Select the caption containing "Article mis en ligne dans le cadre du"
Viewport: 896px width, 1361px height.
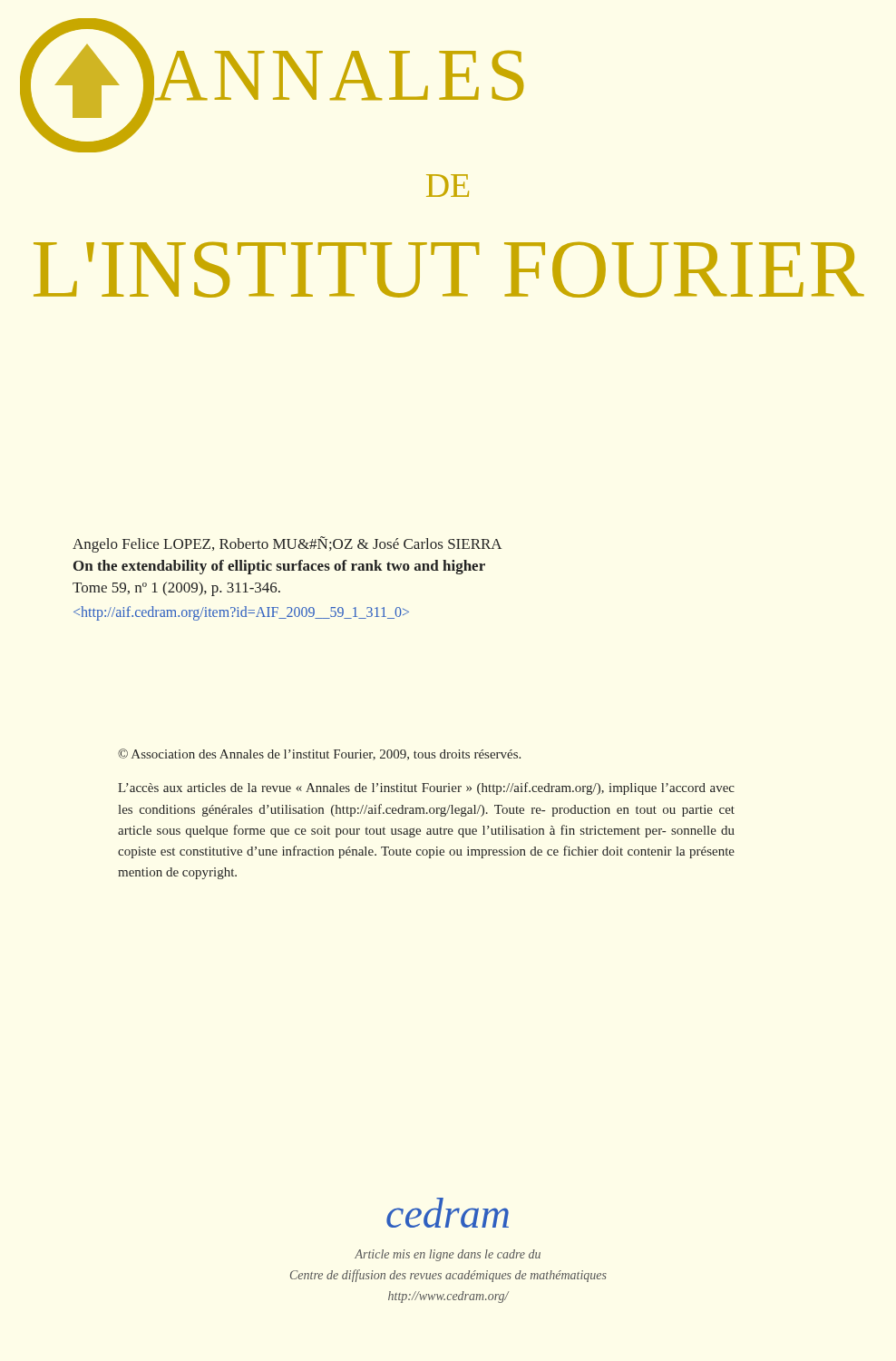point(448,1275)
